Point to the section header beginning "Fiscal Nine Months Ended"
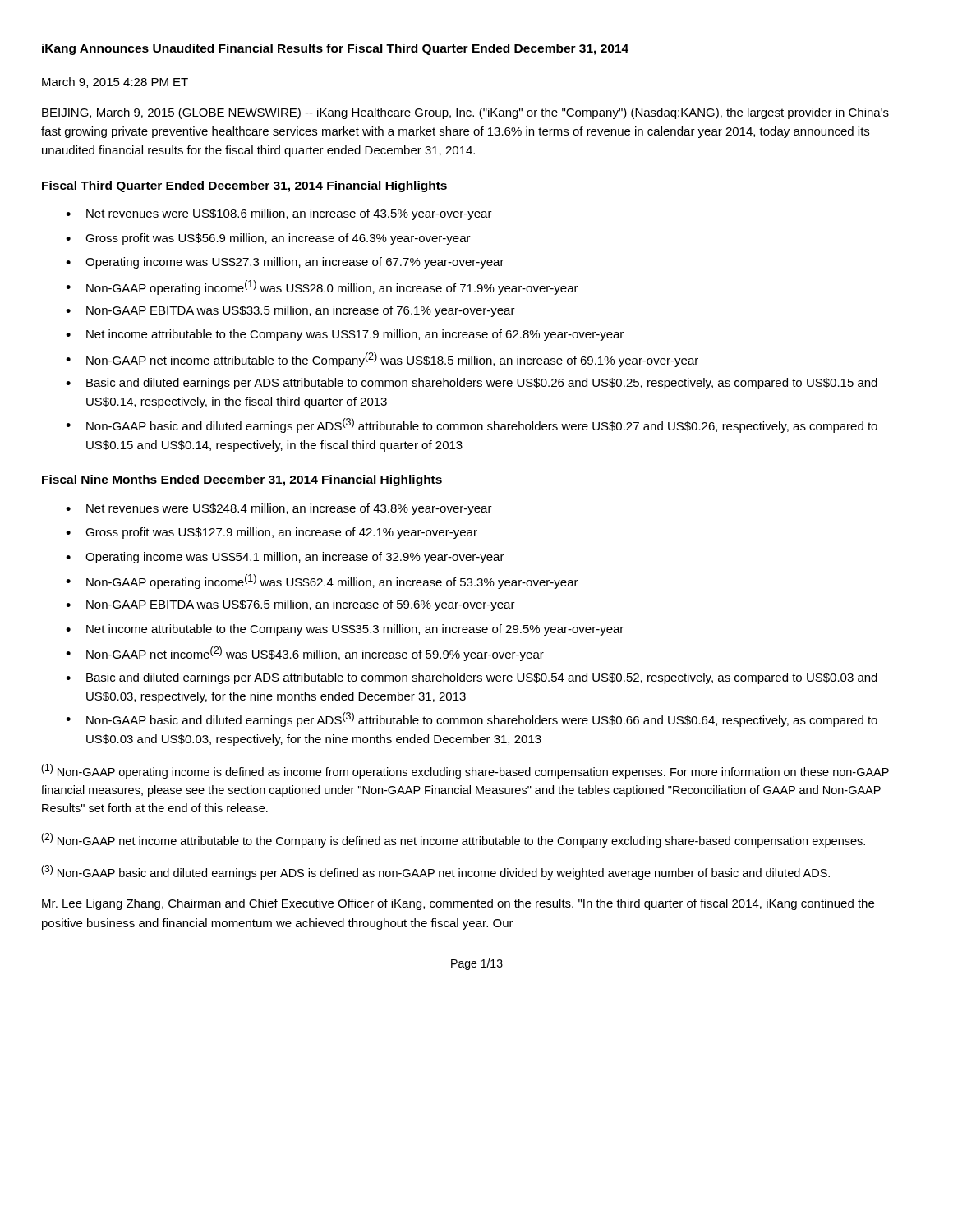The width and height of the screenshot is (953, 1232). [242, 479]
